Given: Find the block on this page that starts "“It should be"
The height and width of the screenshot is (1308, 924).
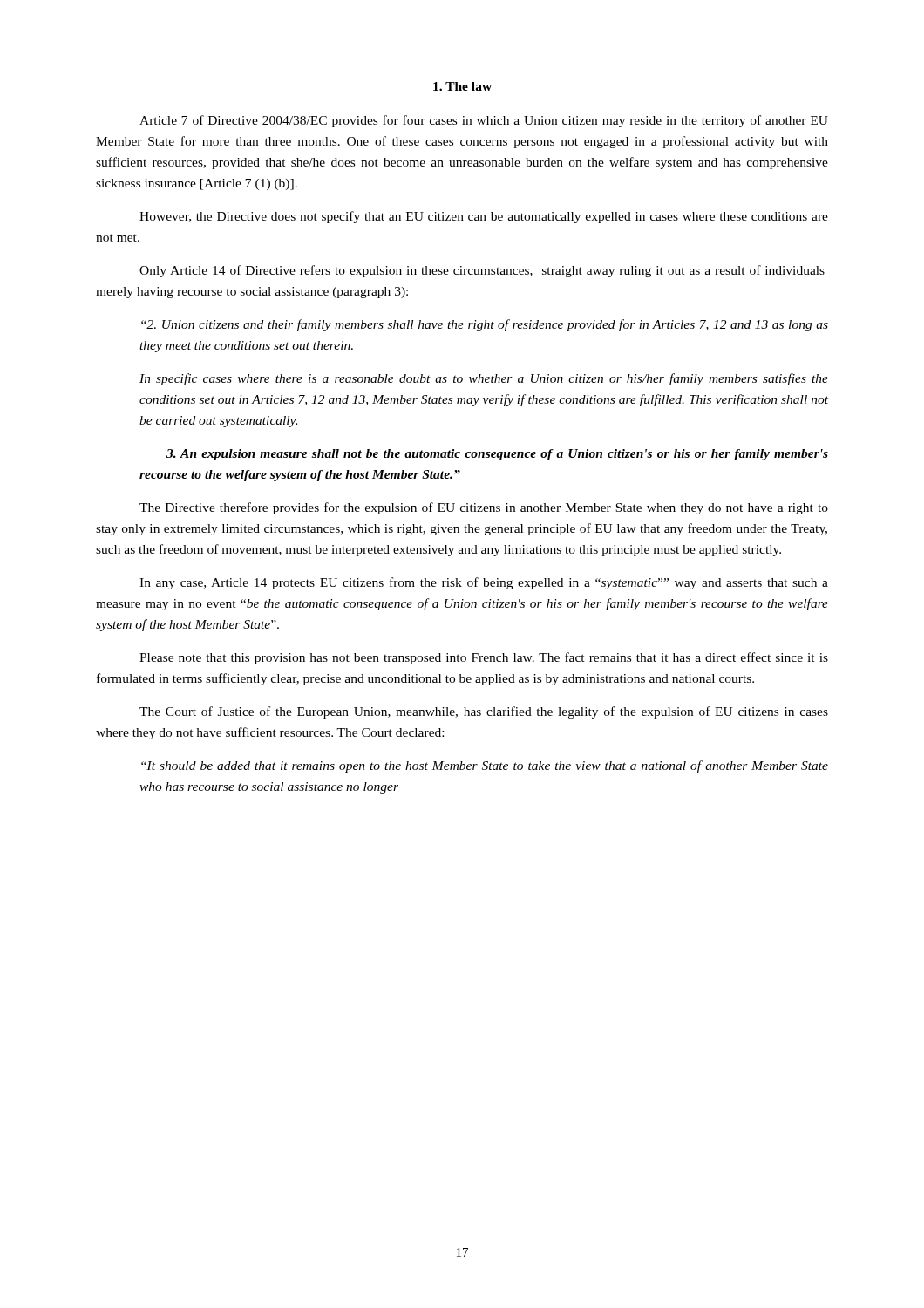Looking at the screenshot, I should (x=484, y=776).
